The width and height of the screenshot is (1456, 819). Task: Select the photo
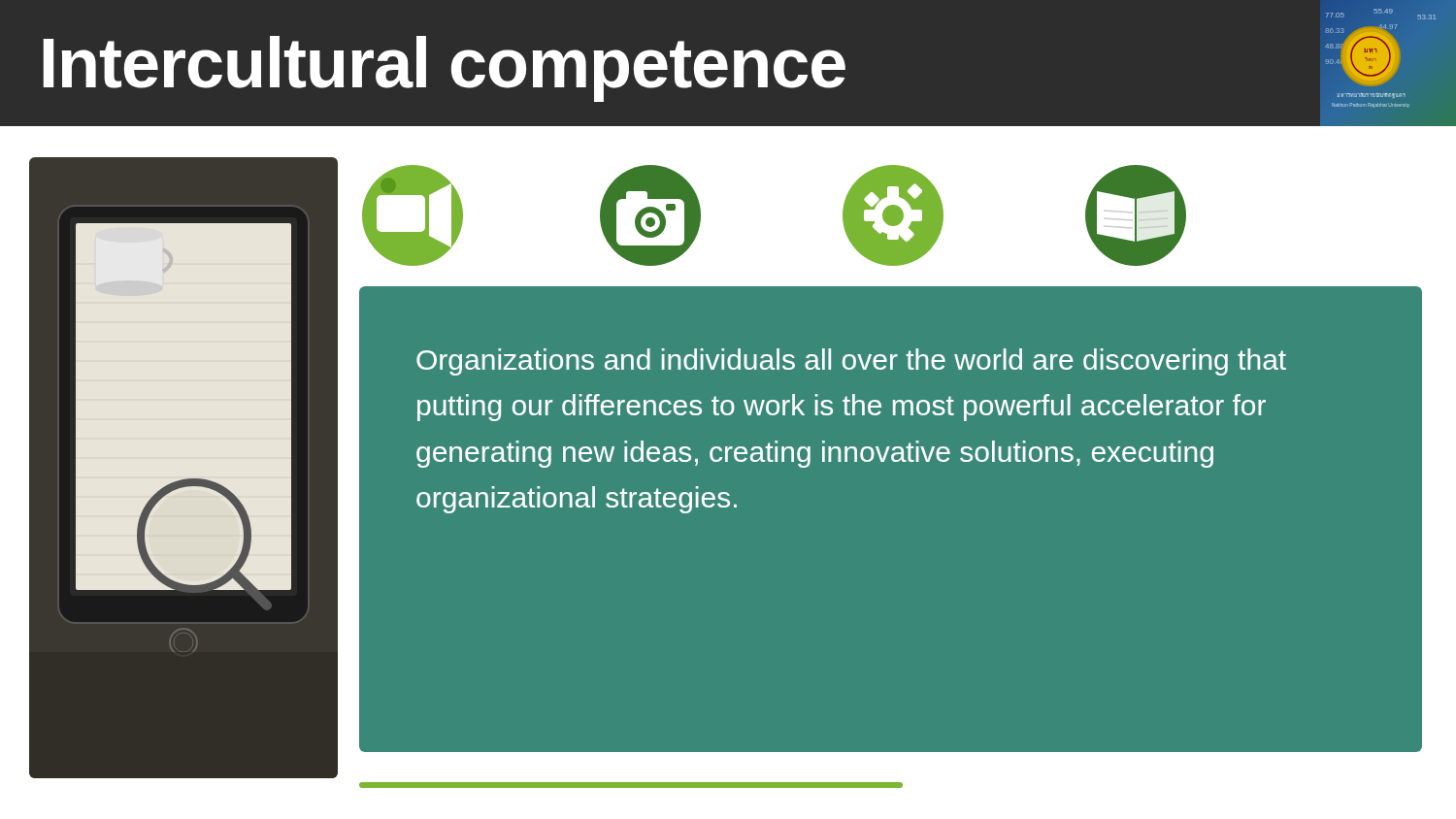[x=183, y=468]
